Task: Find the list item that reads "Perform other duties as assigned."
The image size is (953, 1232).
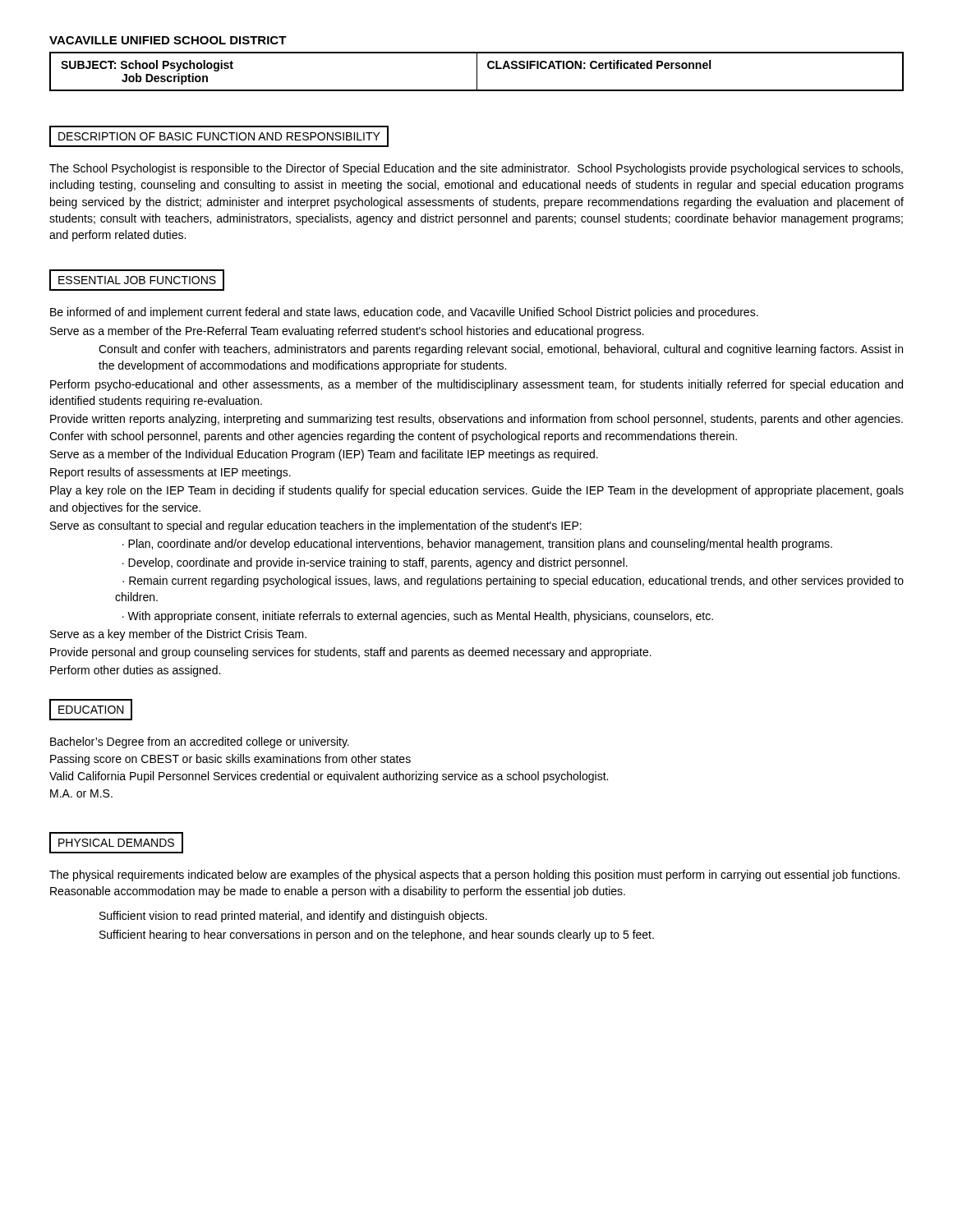Action: (x=135, y=671)
